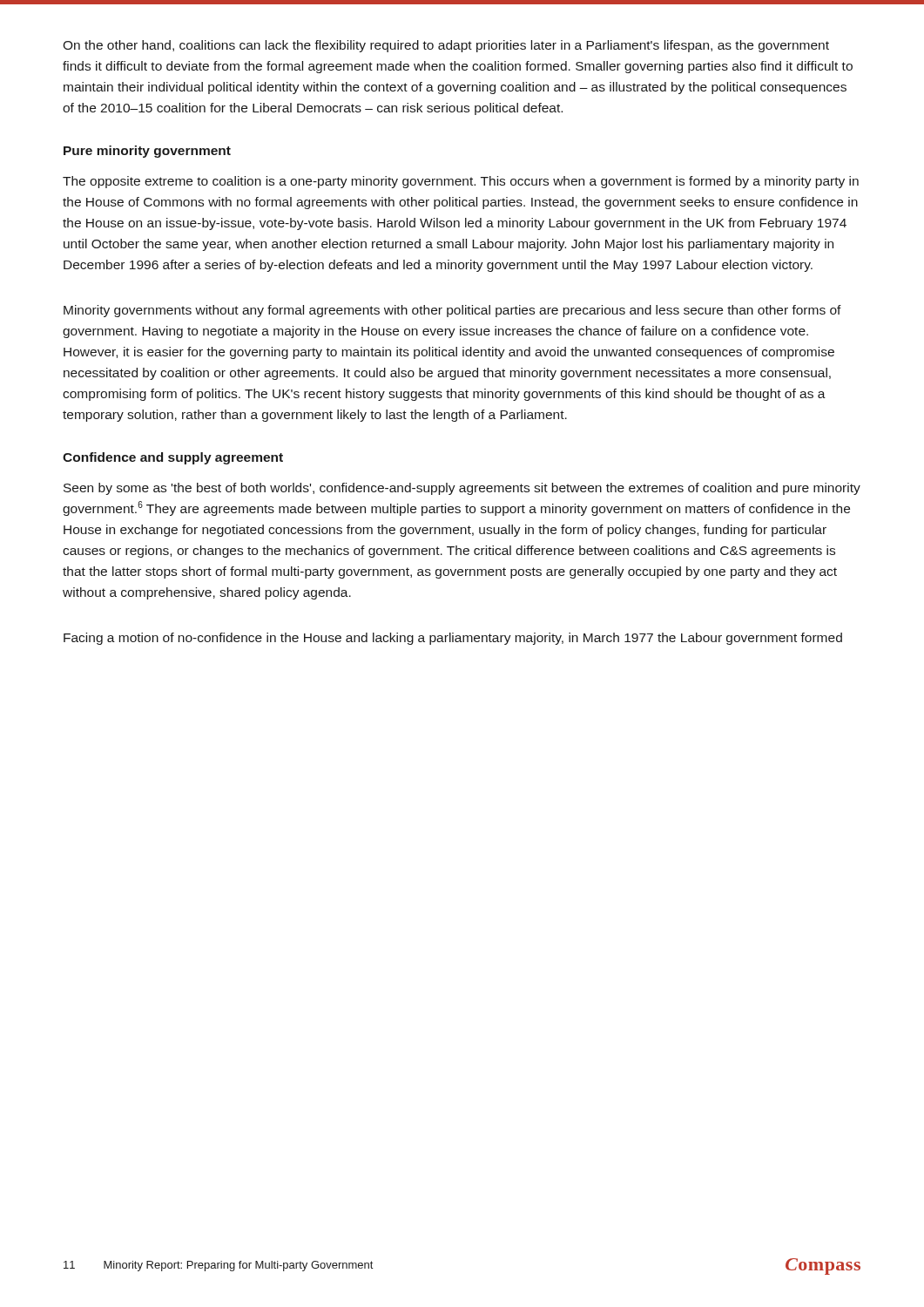Find the text block containing "On the other hand, coalitions"
924x1307 pixels.
click(x=462, y=77)
